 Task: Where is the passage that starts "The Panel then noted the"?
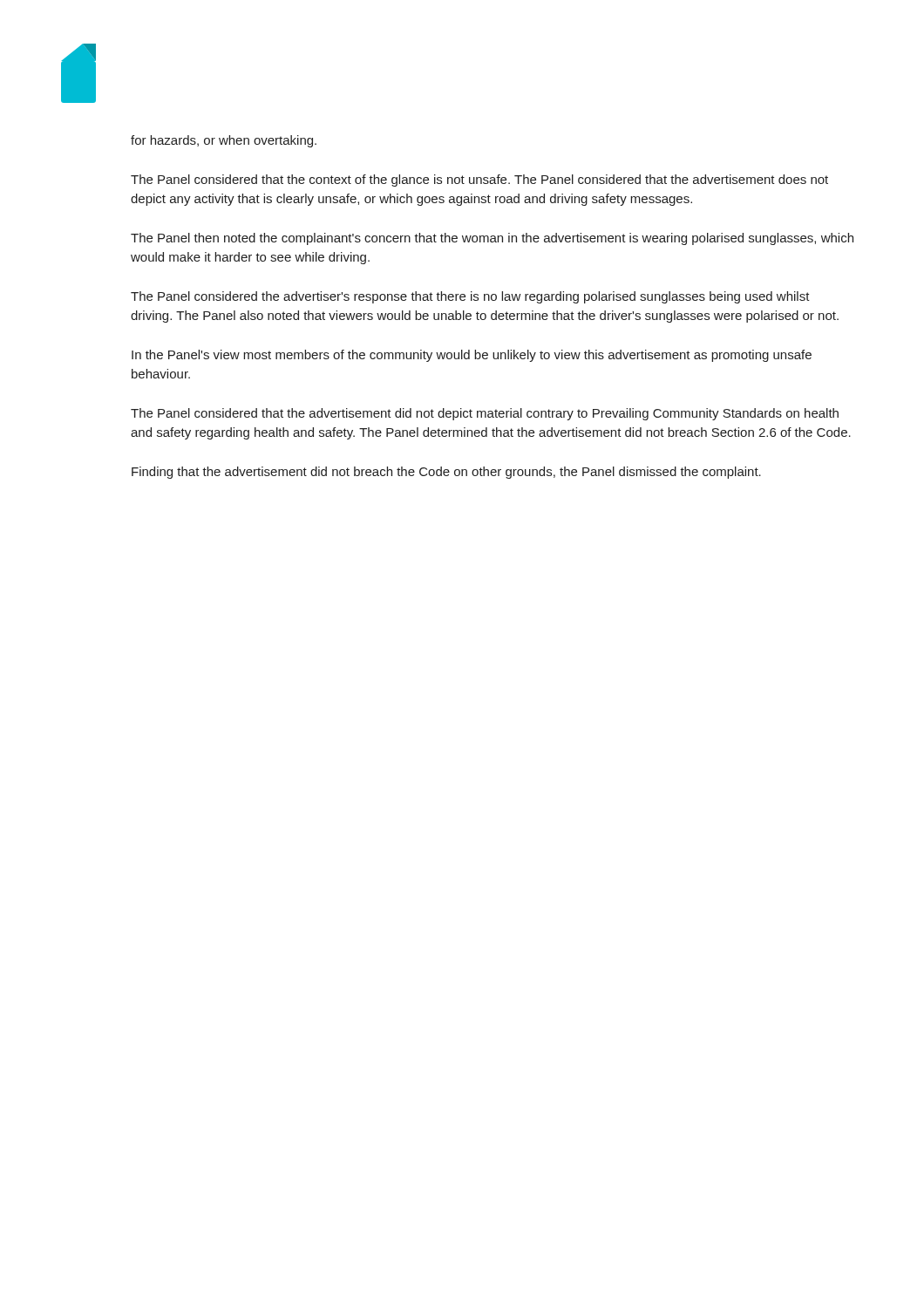click(492, 247)
